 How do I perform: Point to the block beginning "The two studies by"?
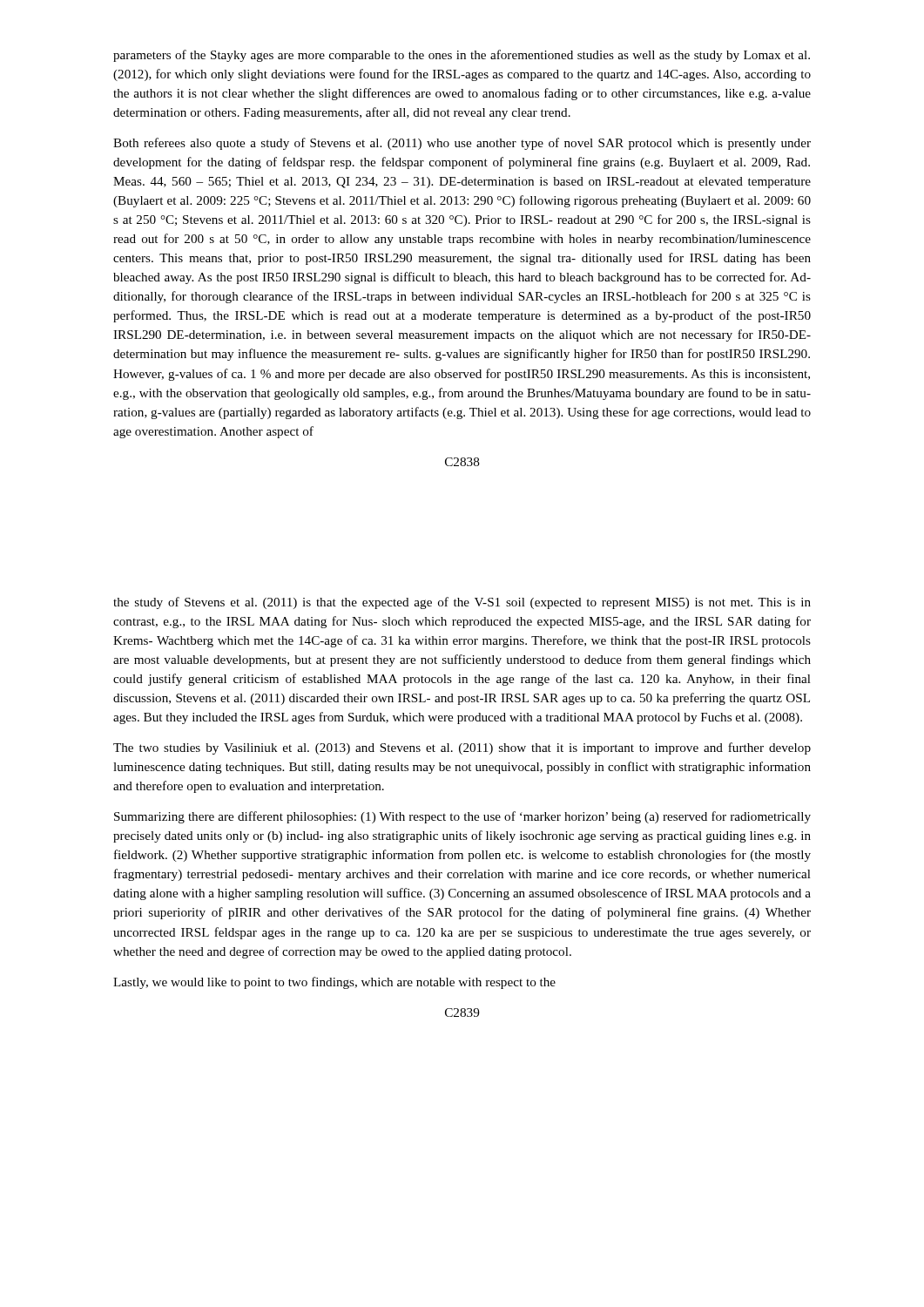point(462,767)
